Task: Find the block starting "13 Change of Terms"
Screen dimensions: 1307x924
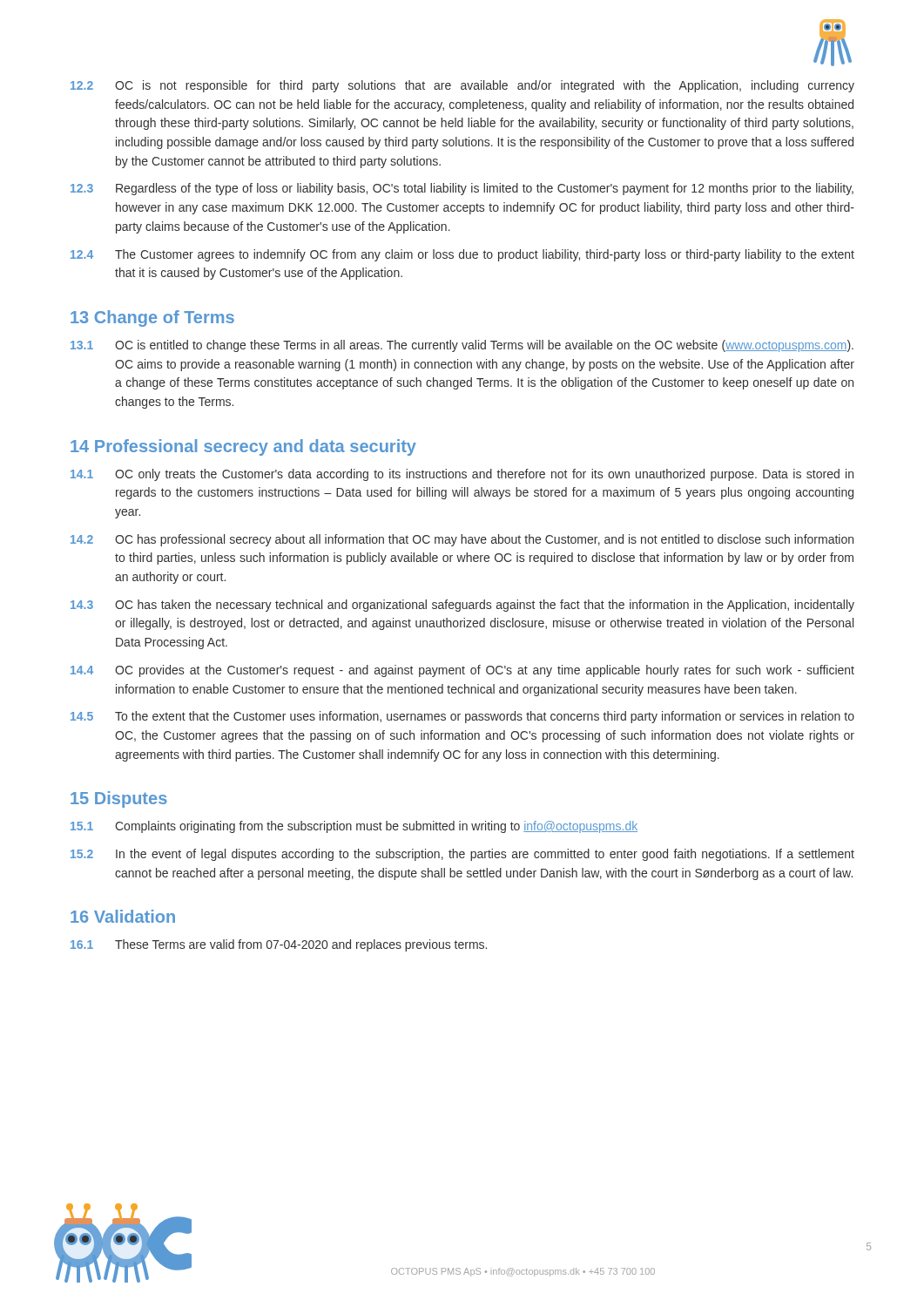Action: click(152, 317)
